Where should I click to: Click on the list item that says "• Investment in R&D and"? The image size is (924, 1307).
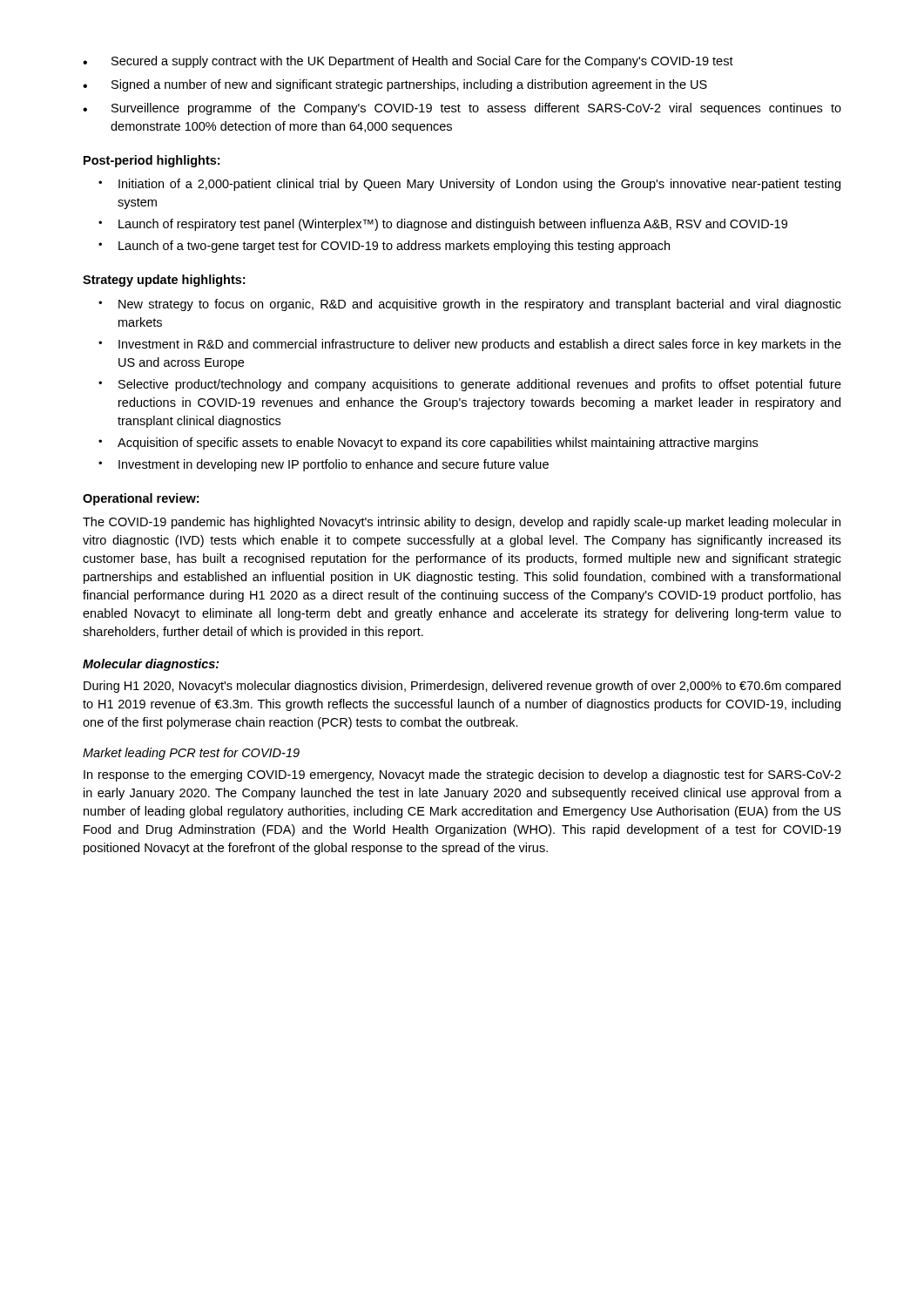click(470, 353)
